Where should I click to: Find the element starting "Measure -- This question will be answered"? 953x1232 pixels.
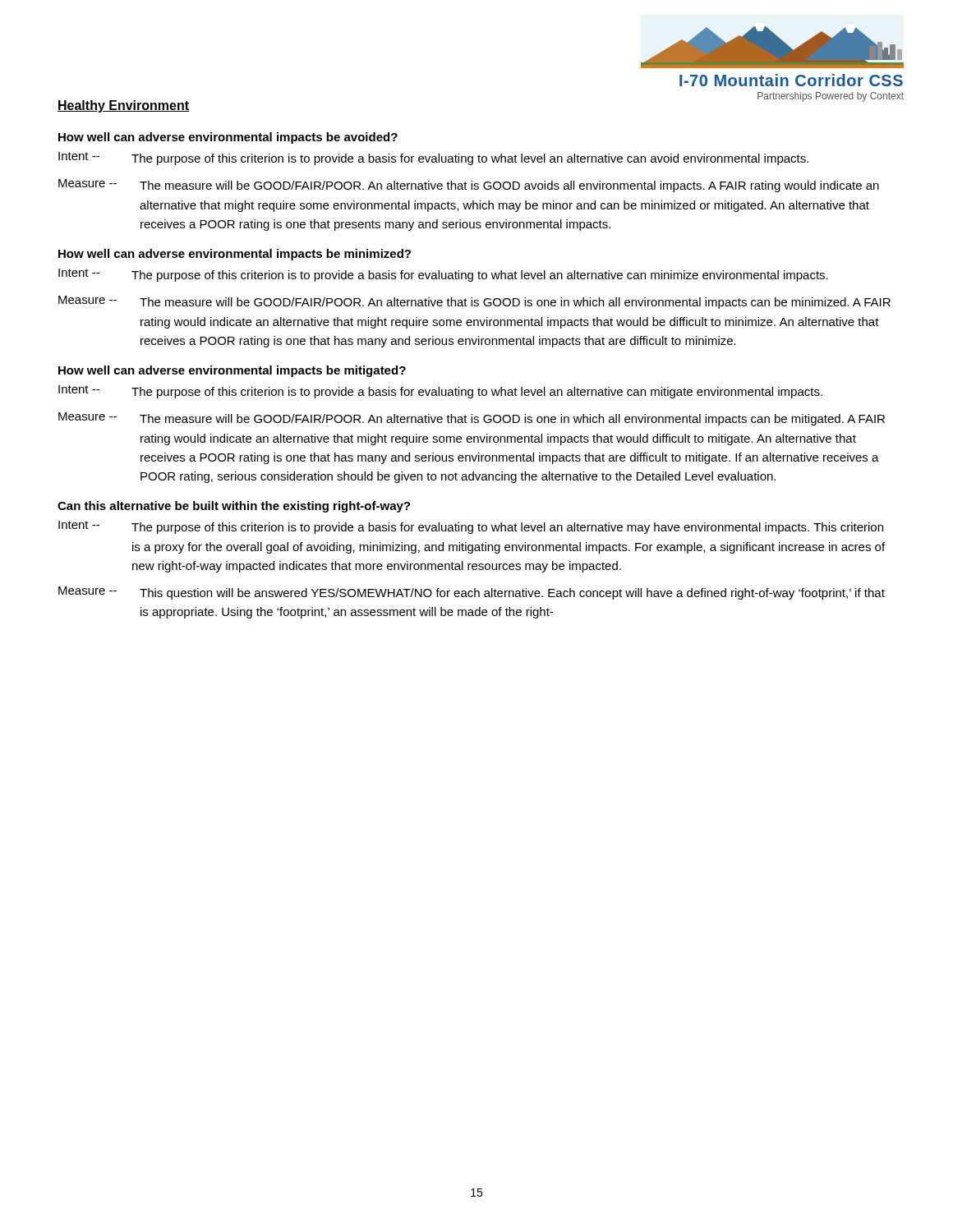[x=476, y=602]
